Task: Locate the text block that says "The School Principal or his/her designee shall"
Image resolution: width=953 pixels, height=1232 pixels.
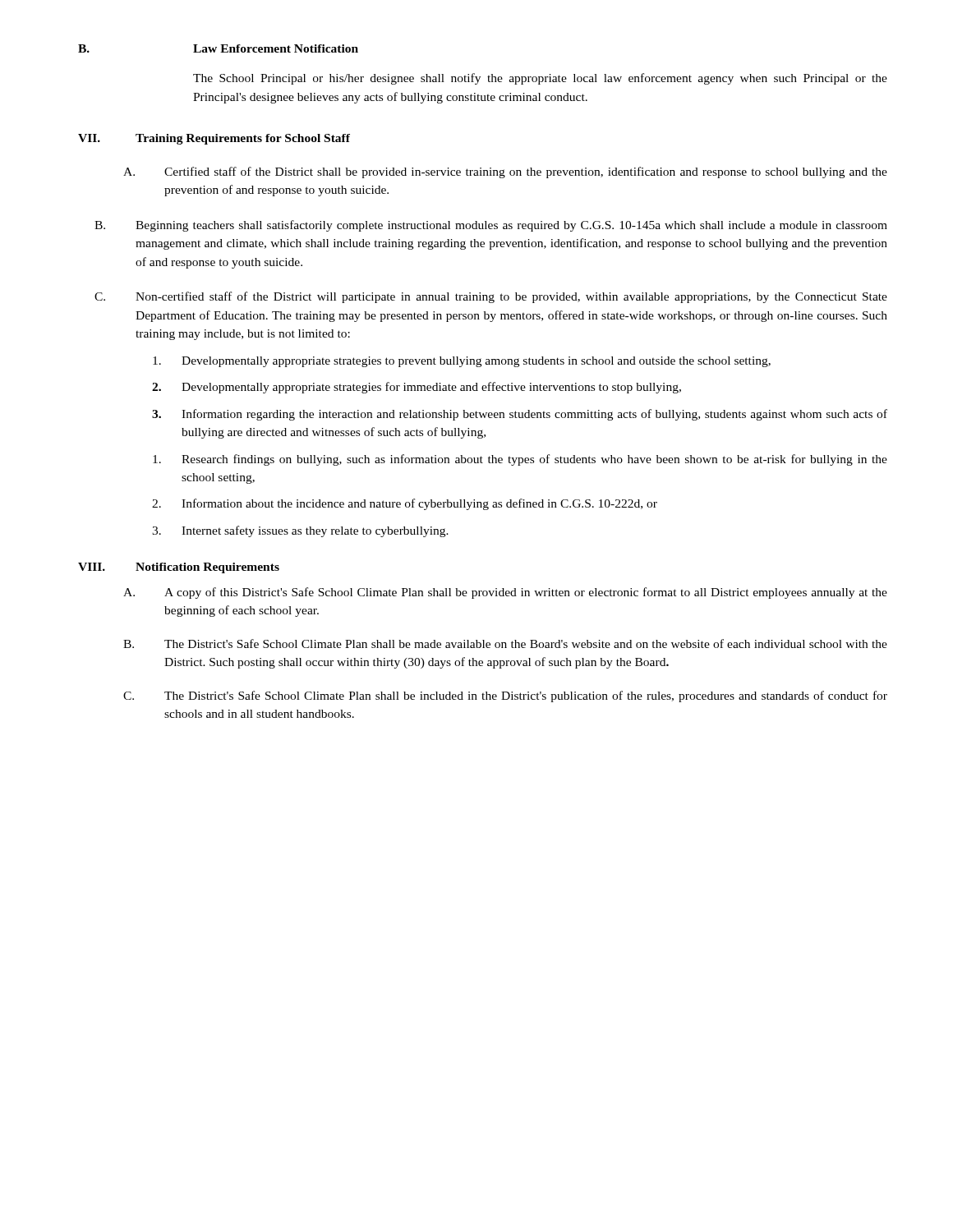Action: pos(540,87)
